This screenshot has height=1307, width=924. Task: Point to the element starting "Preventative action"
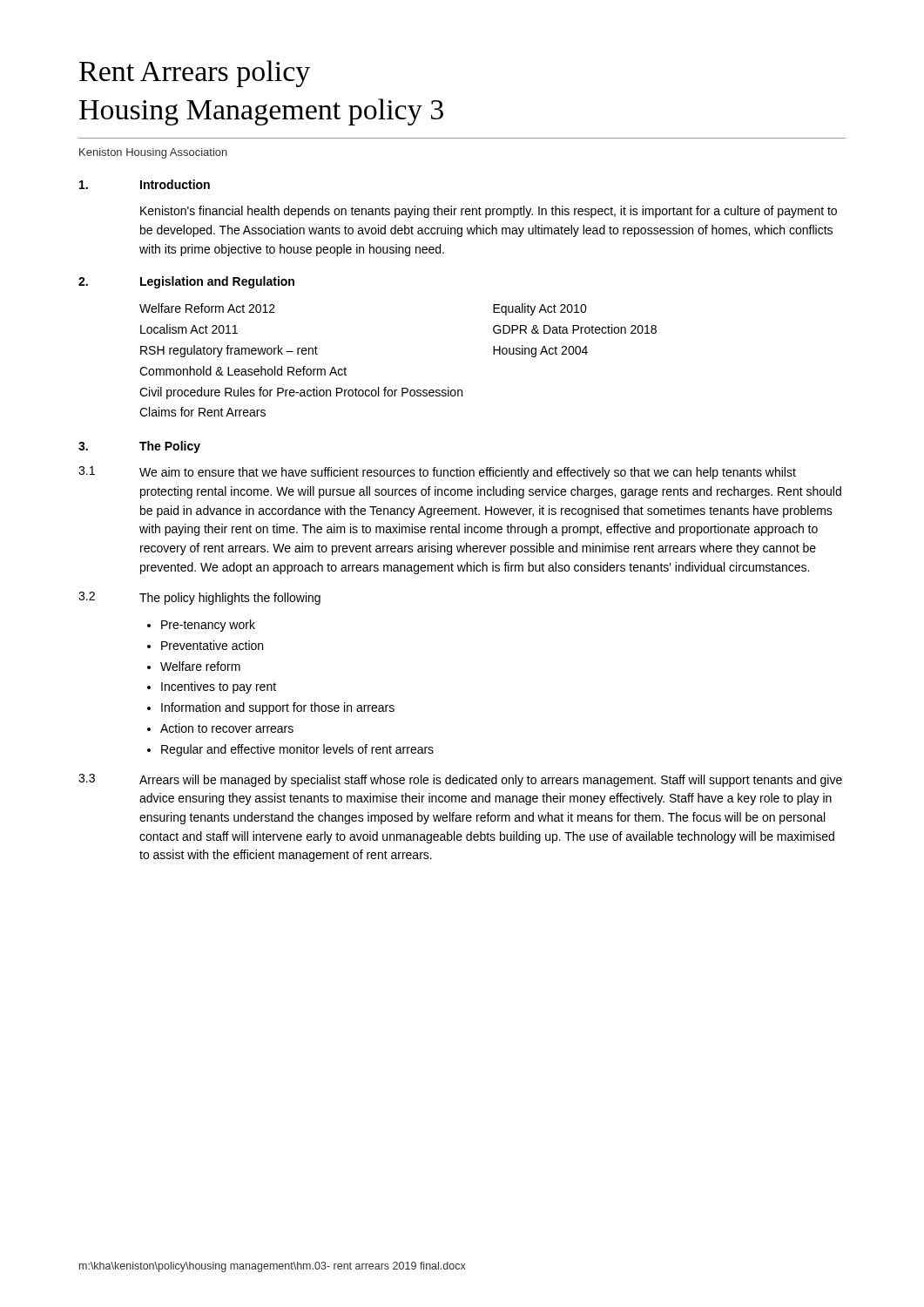click(212, 646)
